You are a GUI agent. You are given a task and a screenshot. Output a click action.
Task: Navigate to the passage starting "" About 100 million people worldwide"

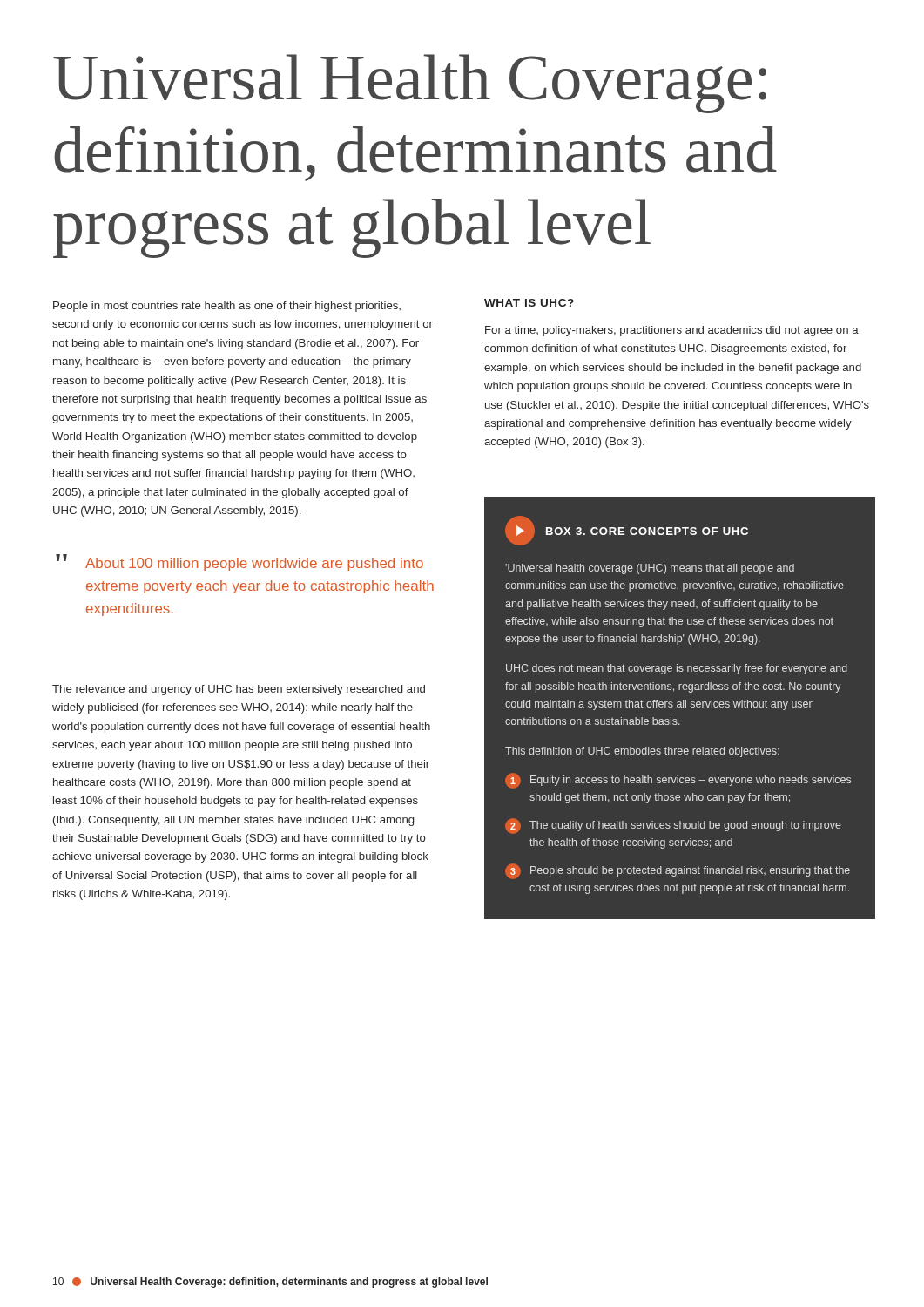[244, 586]
